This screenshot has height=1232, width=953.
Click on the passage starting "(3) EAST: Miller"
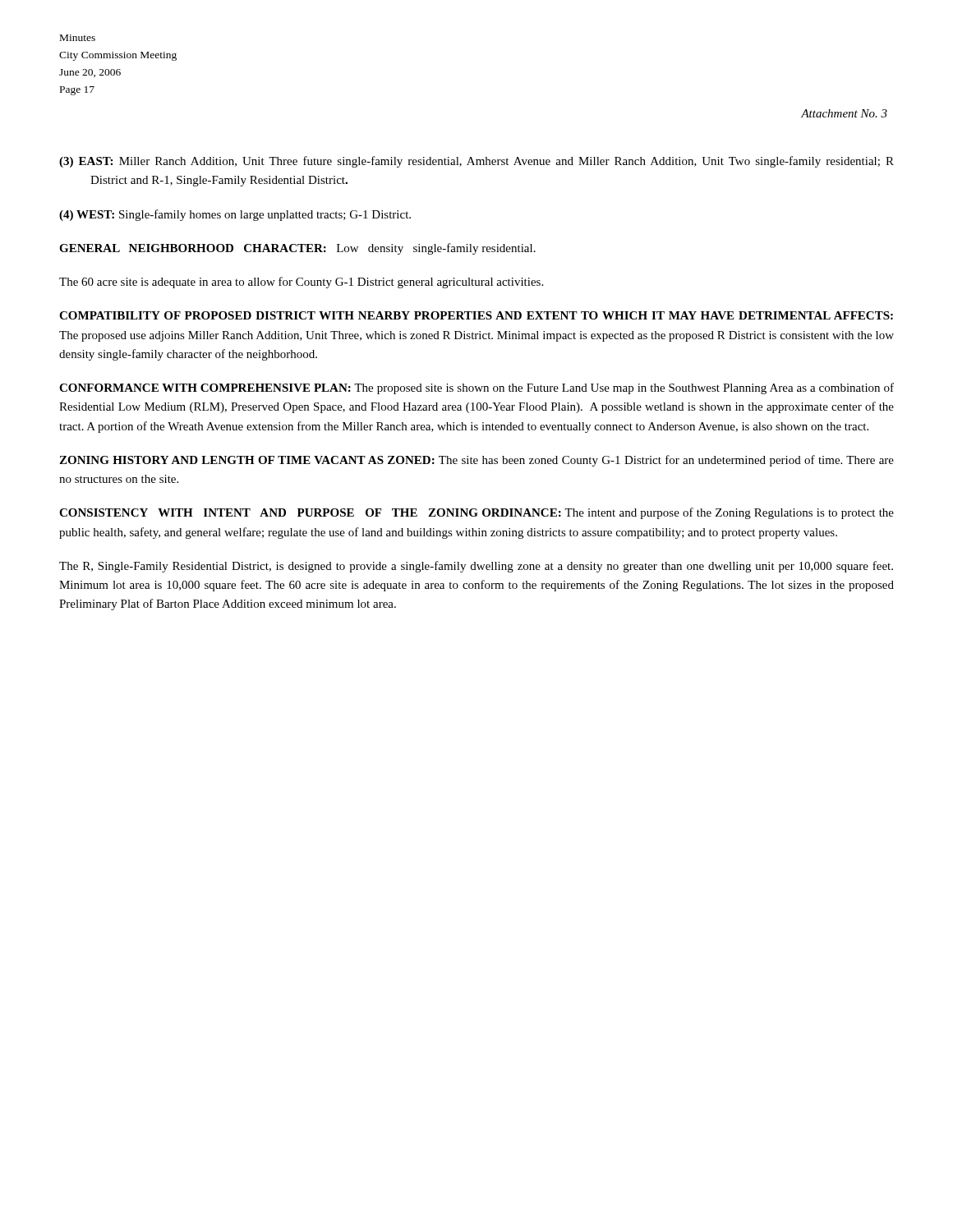476,171
